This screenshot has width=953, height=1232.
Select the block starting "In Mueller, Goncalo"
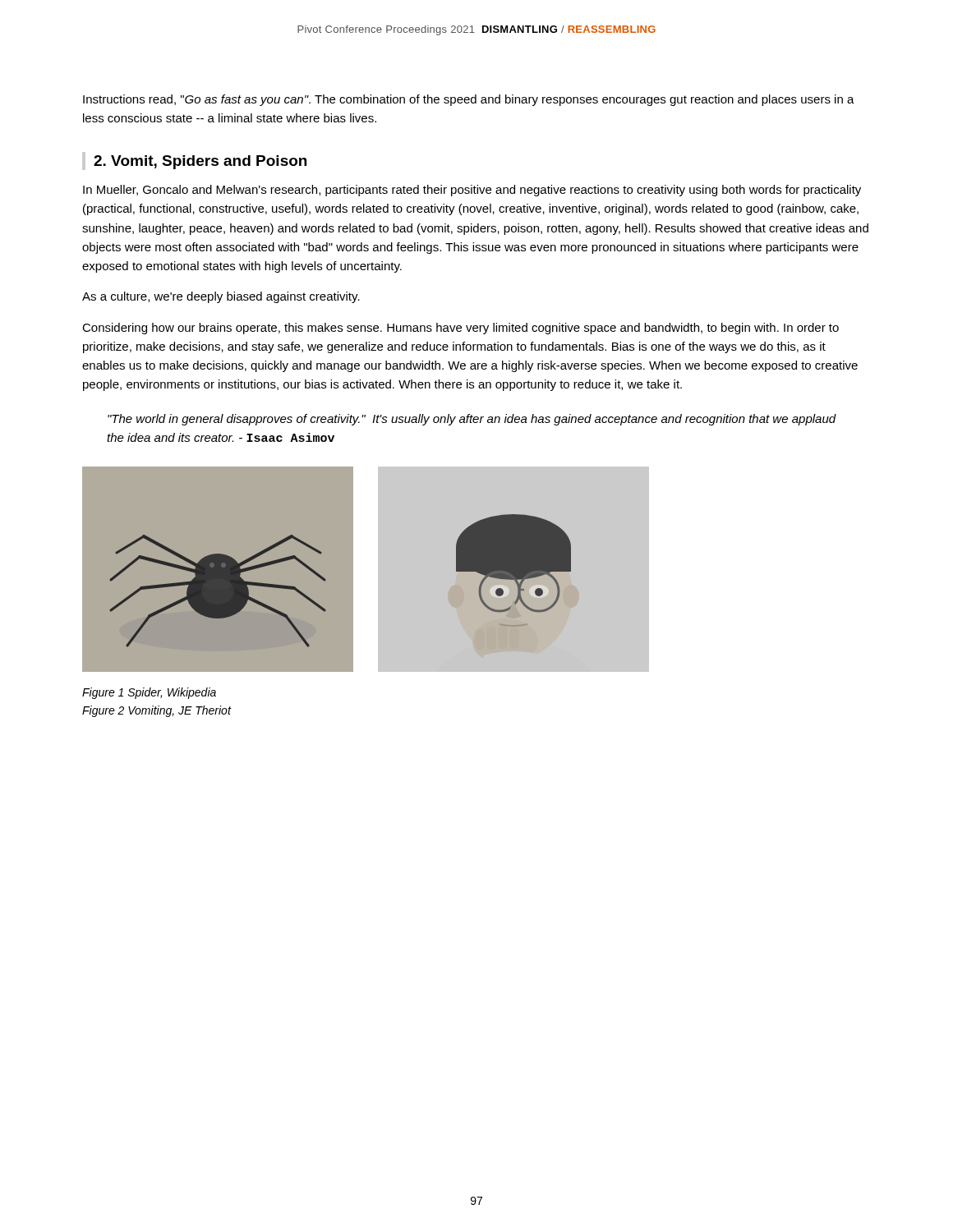(476, 227)
